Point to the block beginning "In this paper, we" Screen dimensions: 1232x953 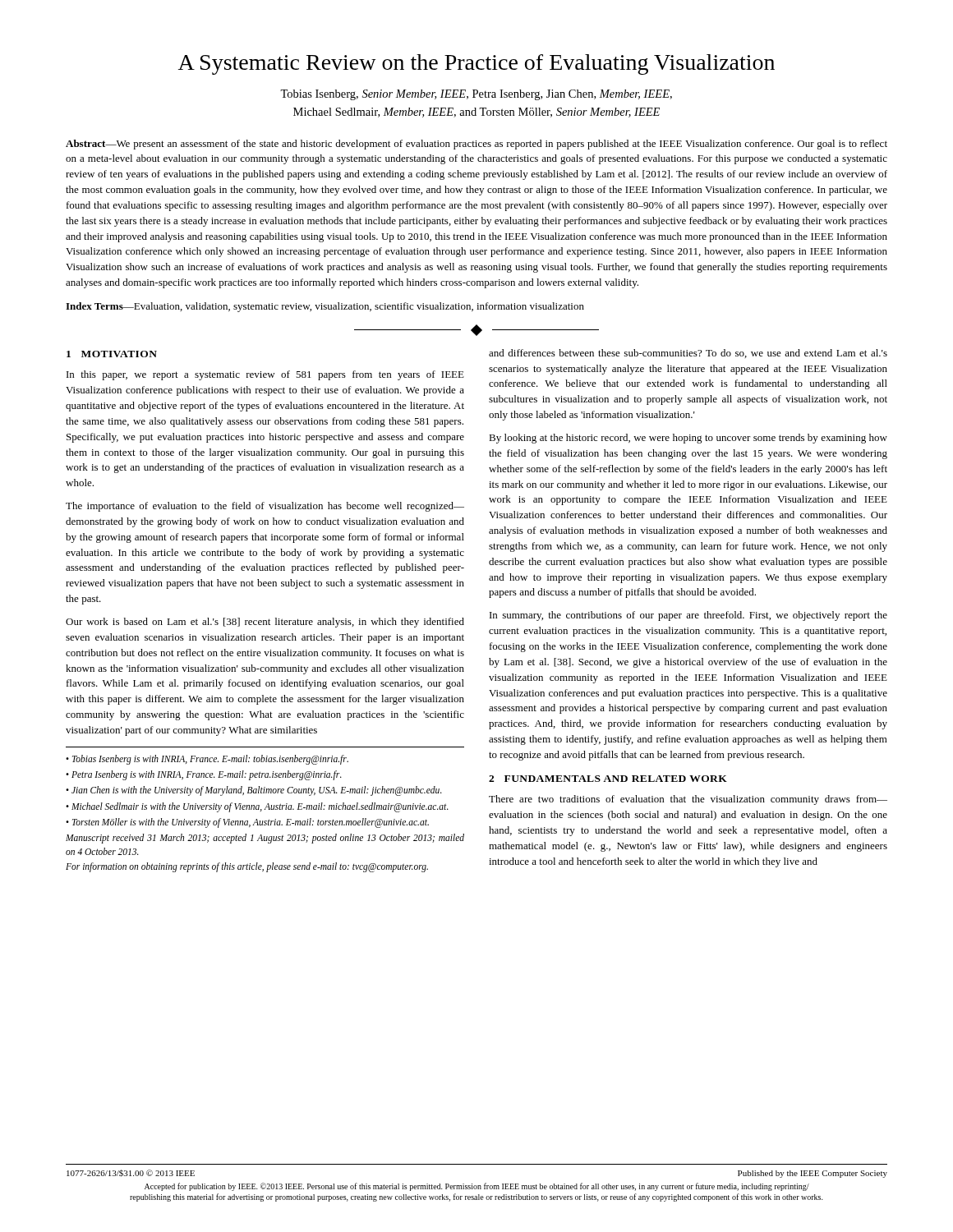pyautogui.click(x=265, y=553)
